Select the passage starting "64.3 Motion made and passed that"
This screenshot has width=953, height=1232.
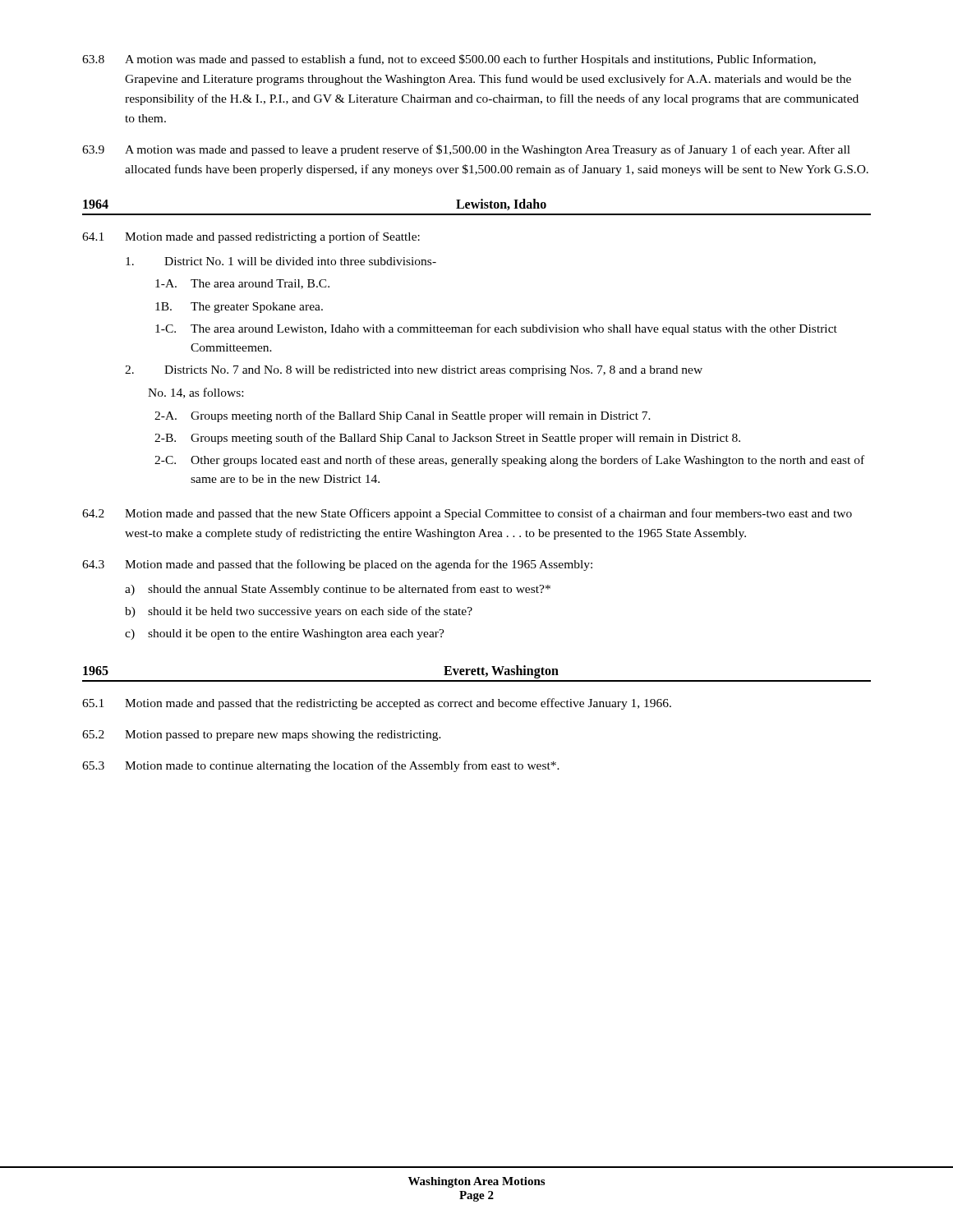coord(476,600)
